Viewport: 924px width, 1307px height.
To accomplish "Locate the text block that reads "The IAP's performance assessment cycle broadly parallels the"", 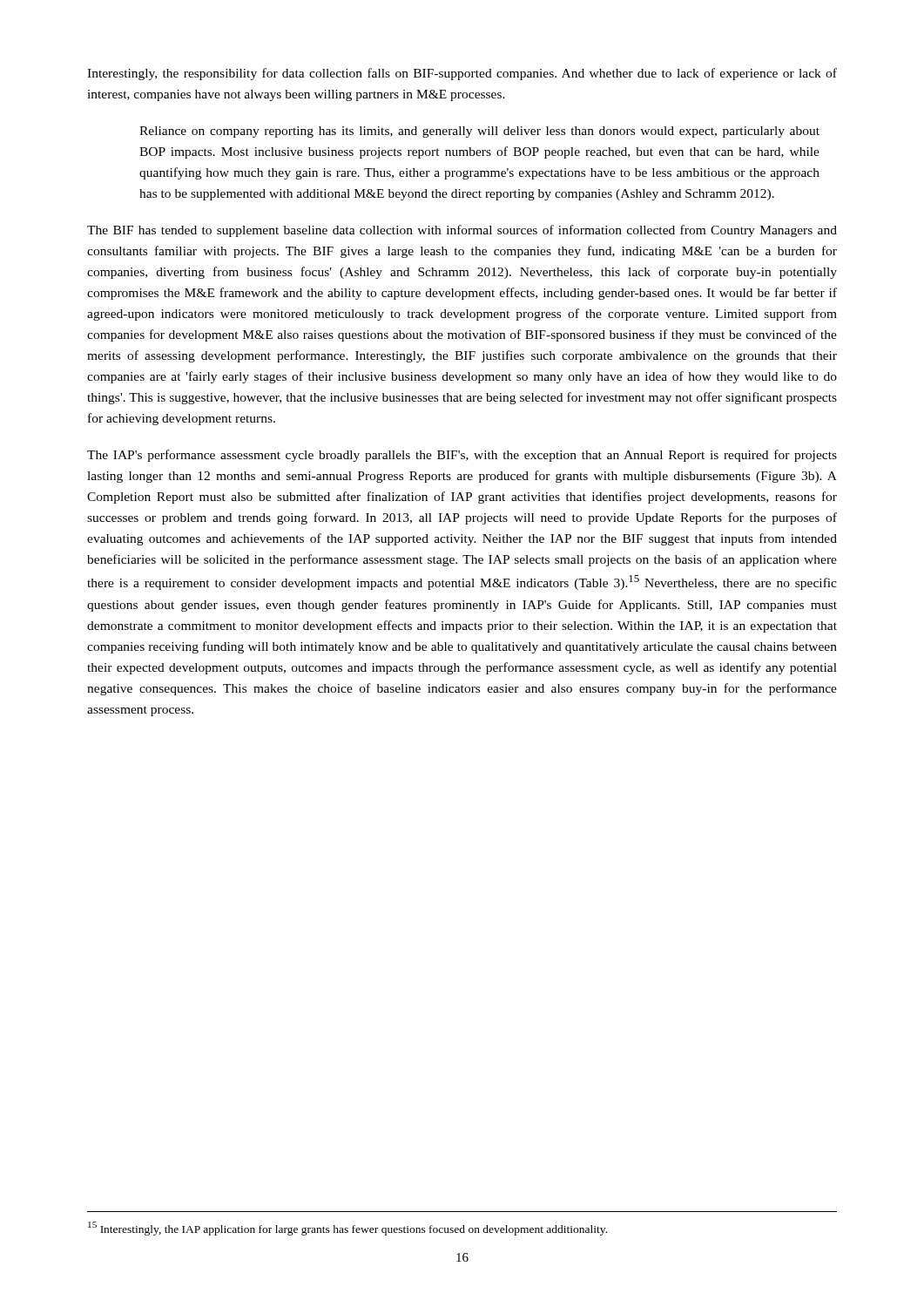I will (x=462, y=582).
